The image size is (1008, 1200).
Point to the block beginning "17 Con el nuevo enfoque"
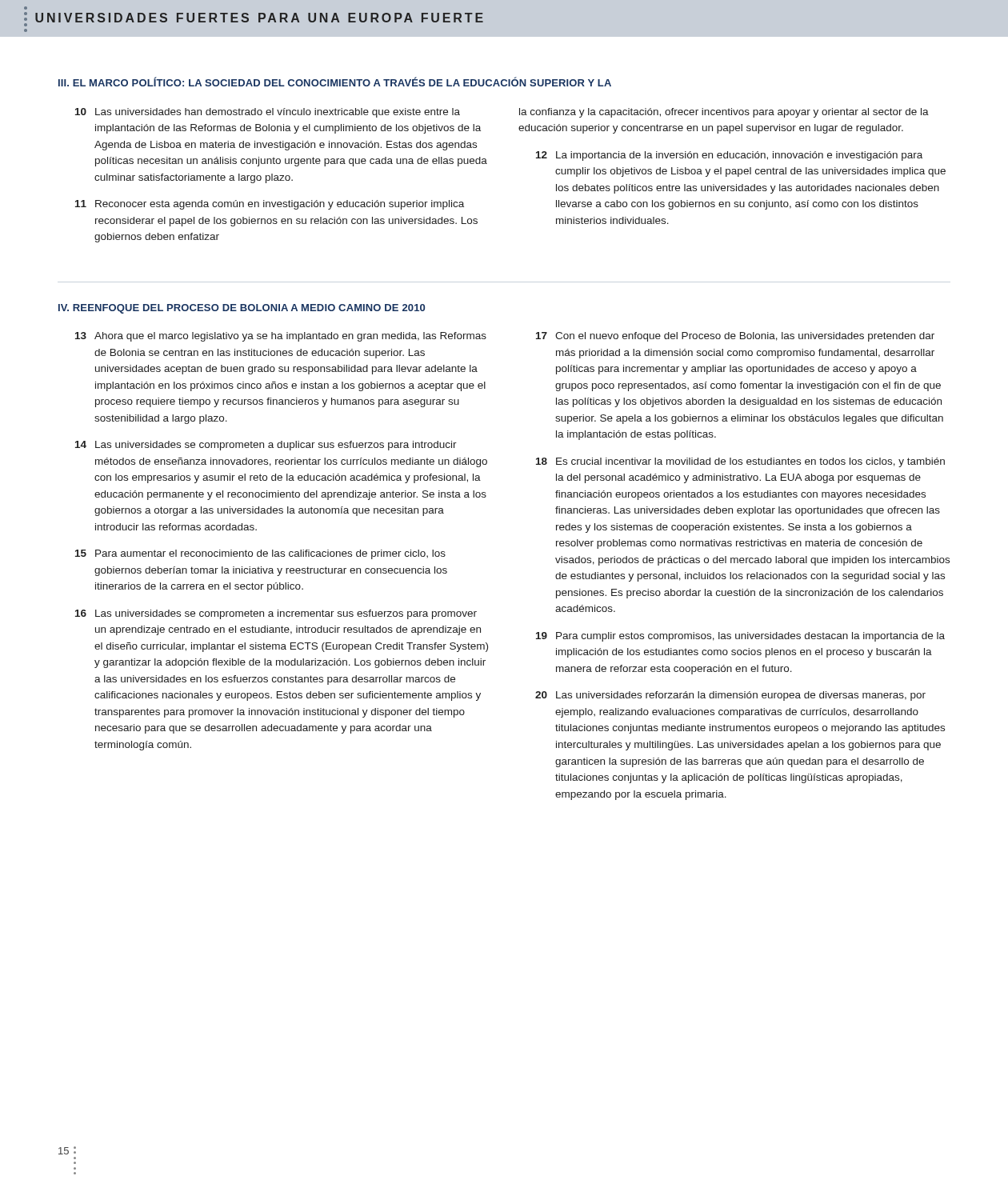[734, 386]
